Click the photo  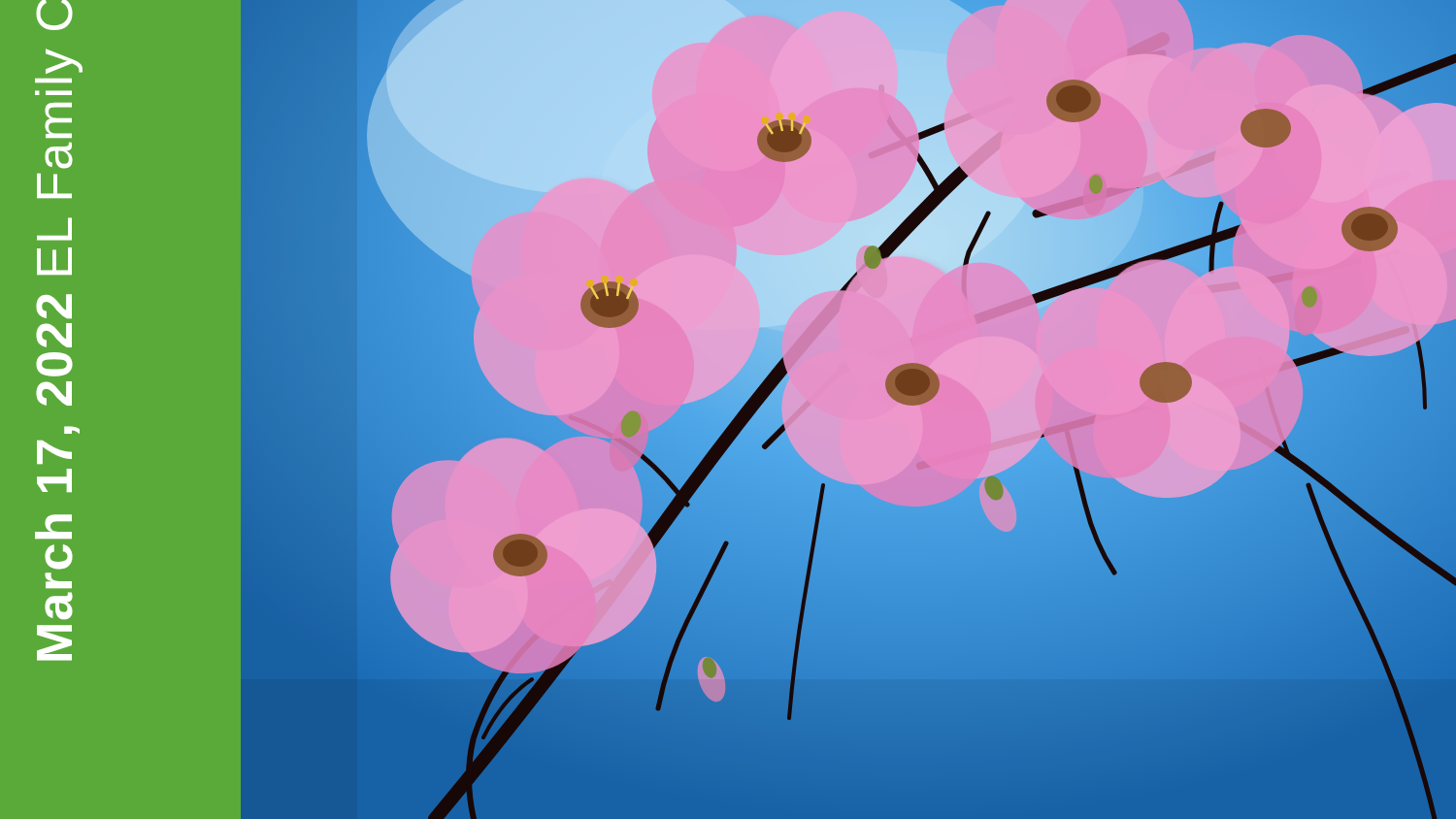coord(848,410)
